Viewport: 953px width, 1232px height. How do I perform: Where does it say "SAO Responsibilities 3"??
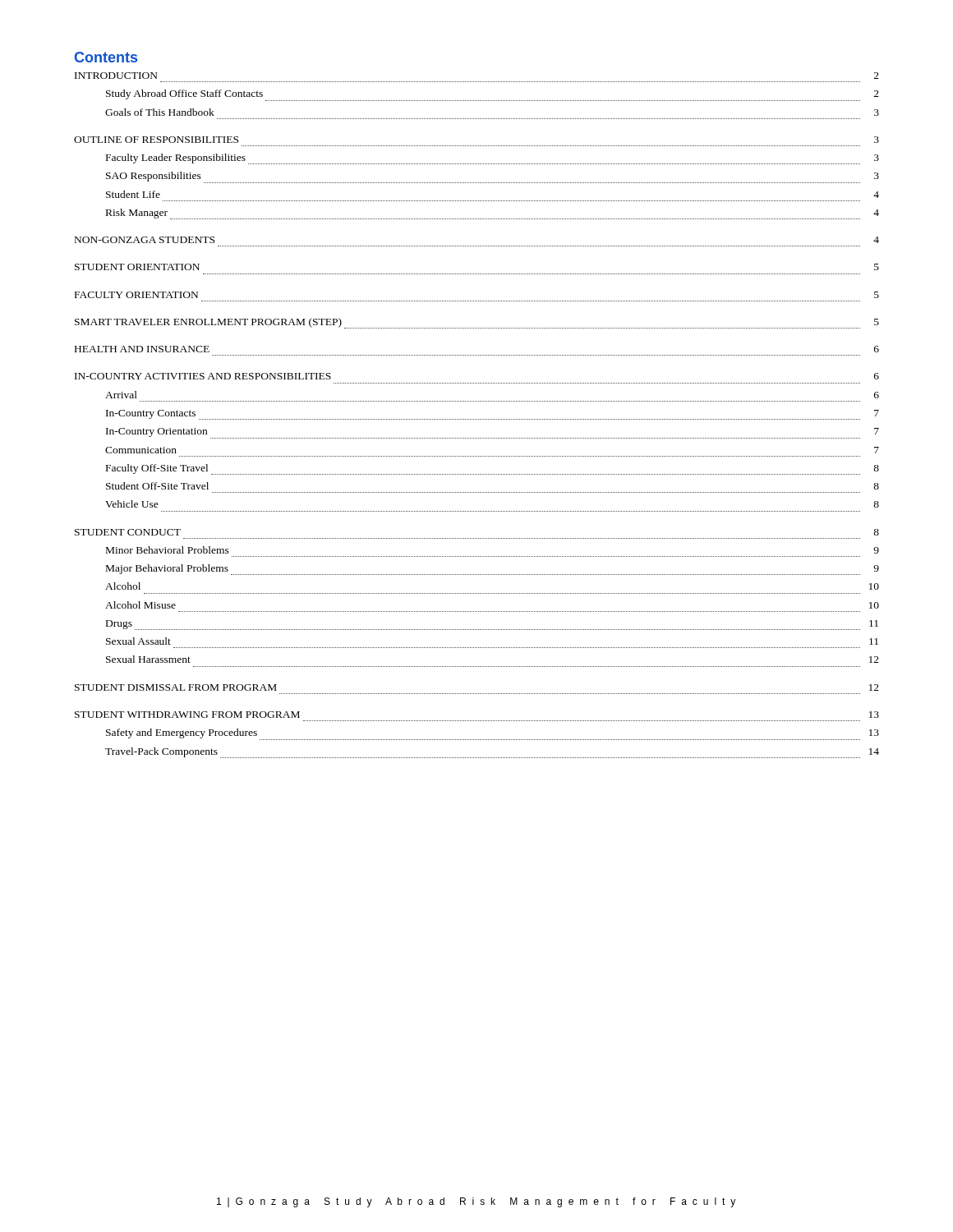pyautogui.click(x=476, y=176)
